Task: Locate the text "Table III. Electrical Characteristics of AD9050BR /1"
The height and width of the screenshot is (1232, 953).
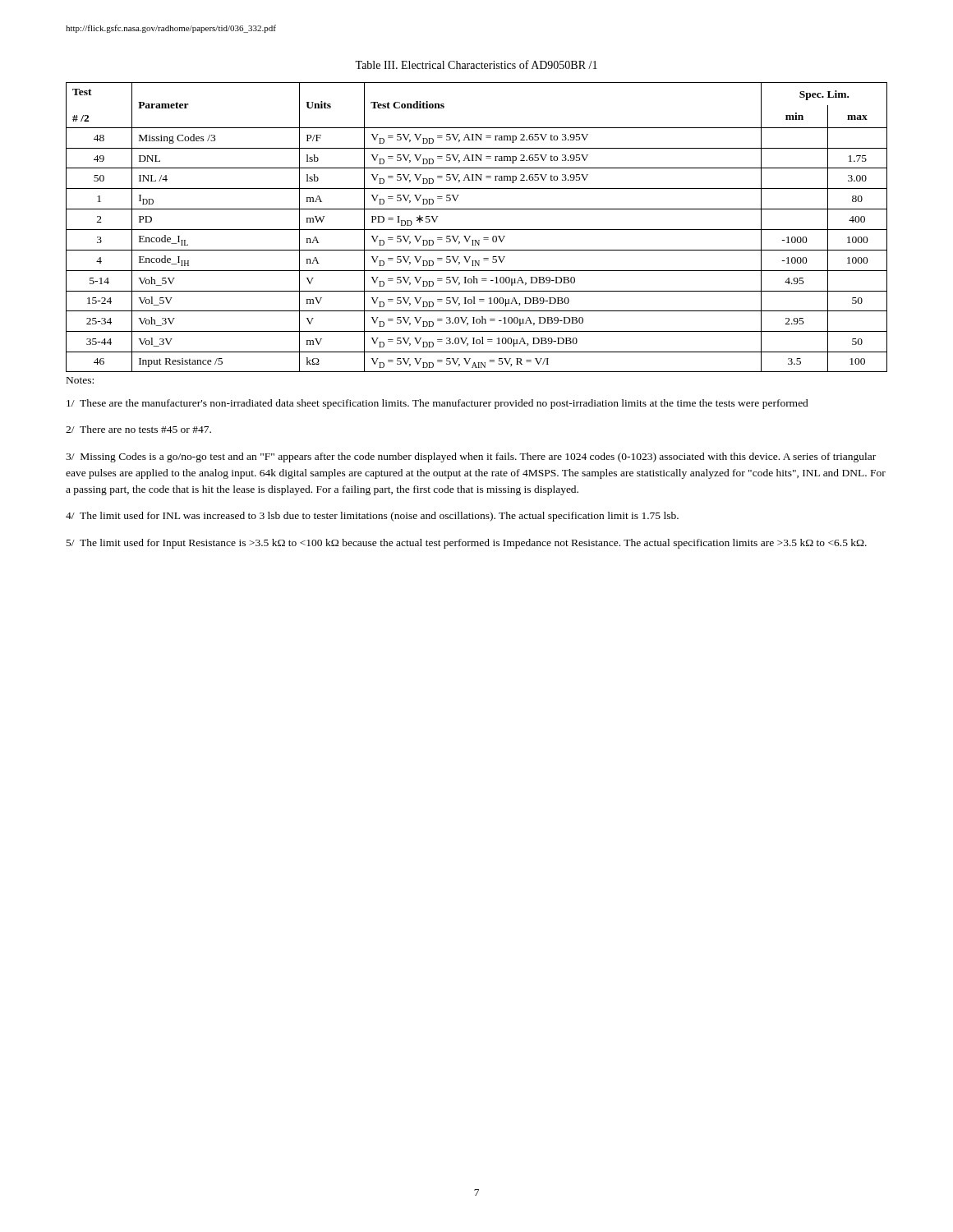Action: (x=476, y=65)
